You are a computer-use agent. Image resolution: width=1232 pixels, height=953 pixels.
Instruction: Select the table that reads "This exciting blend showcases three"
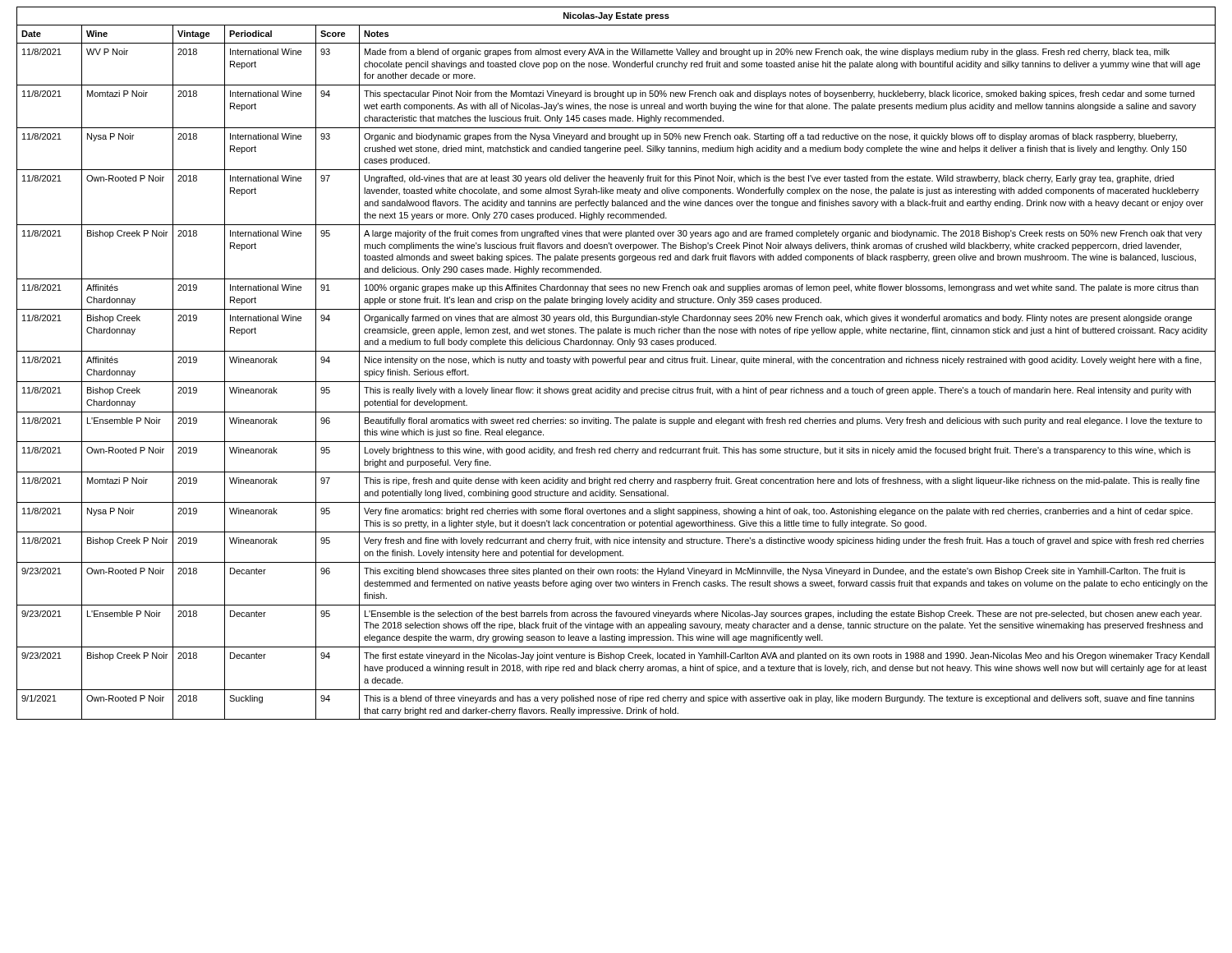(616, 363)
